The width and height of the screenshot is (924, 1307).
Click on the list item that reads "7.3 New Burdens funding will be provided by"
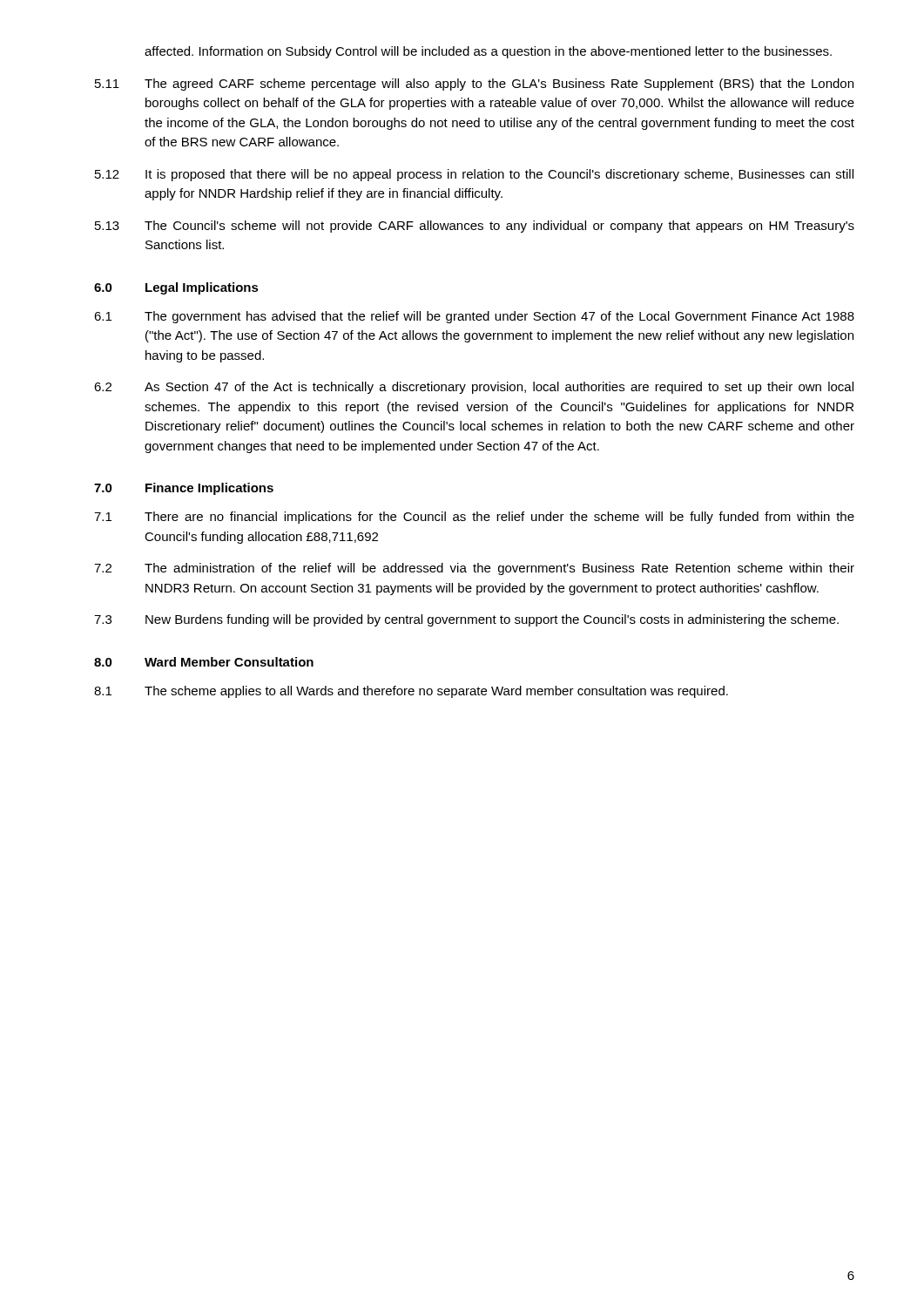coord(474,620)
